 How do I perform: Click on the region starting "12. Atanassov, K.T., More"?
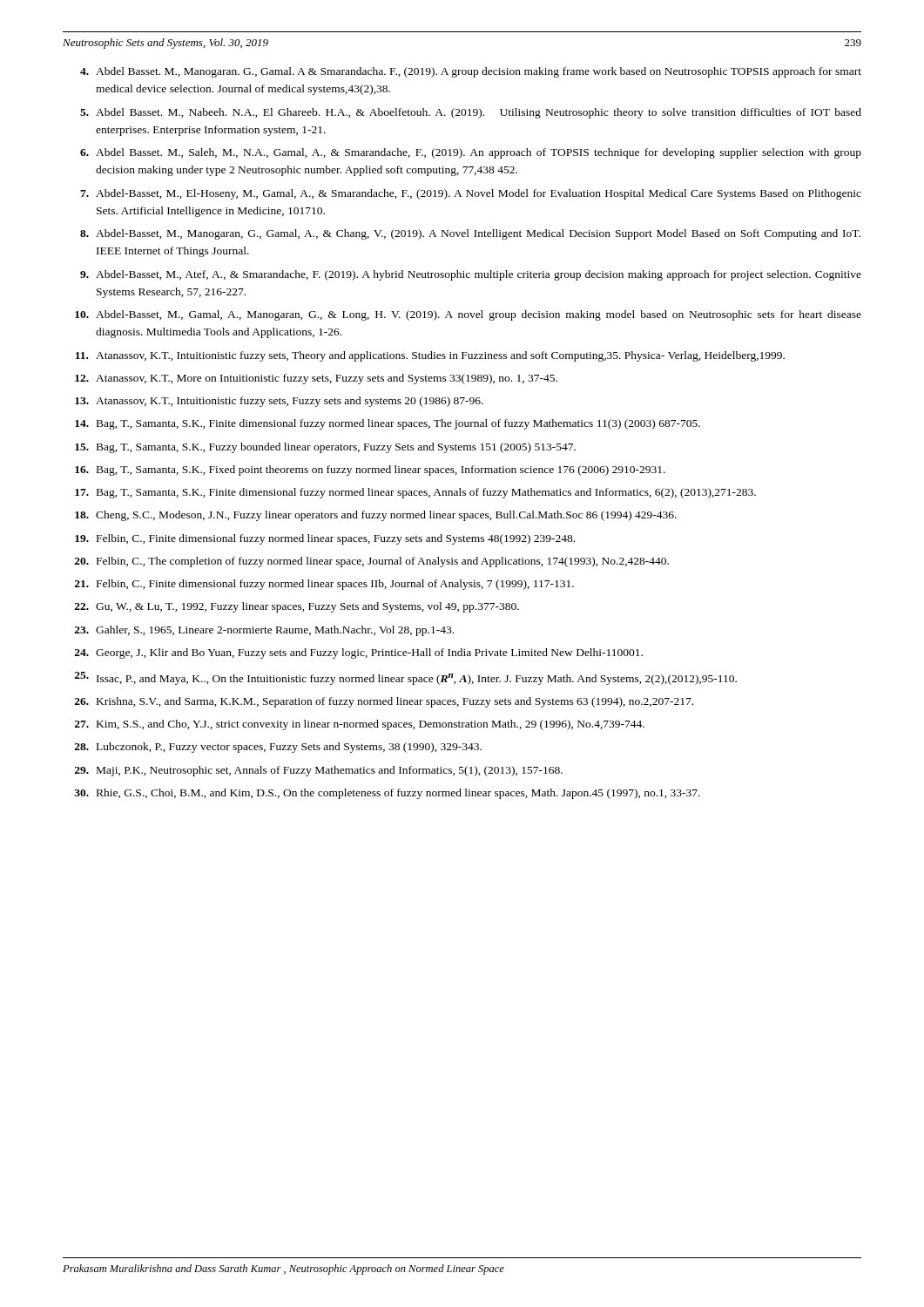click(x=462, y=378)
